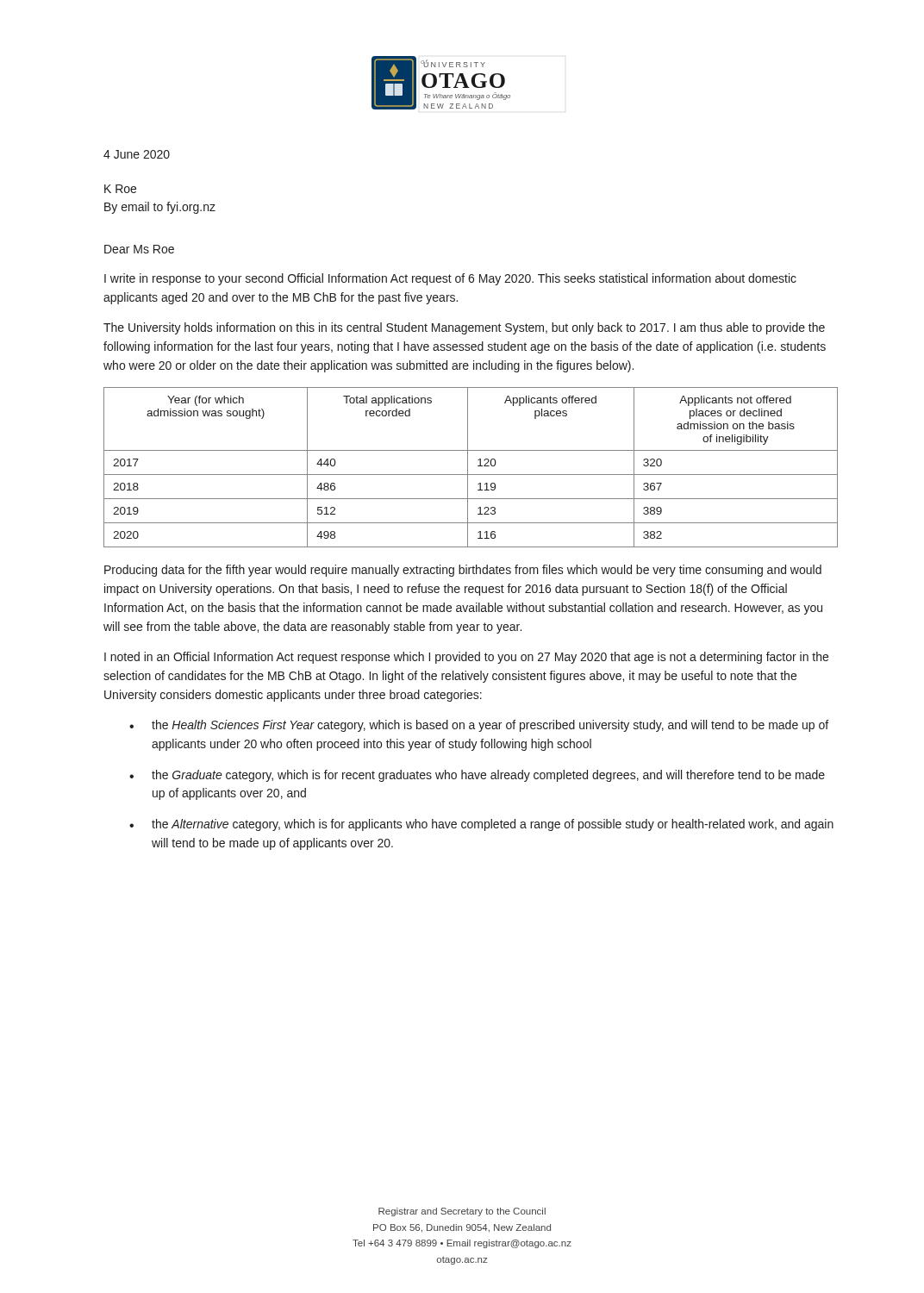
Task: Click the passage that begins "I noted in an Official"
Action: coord(466,676)
